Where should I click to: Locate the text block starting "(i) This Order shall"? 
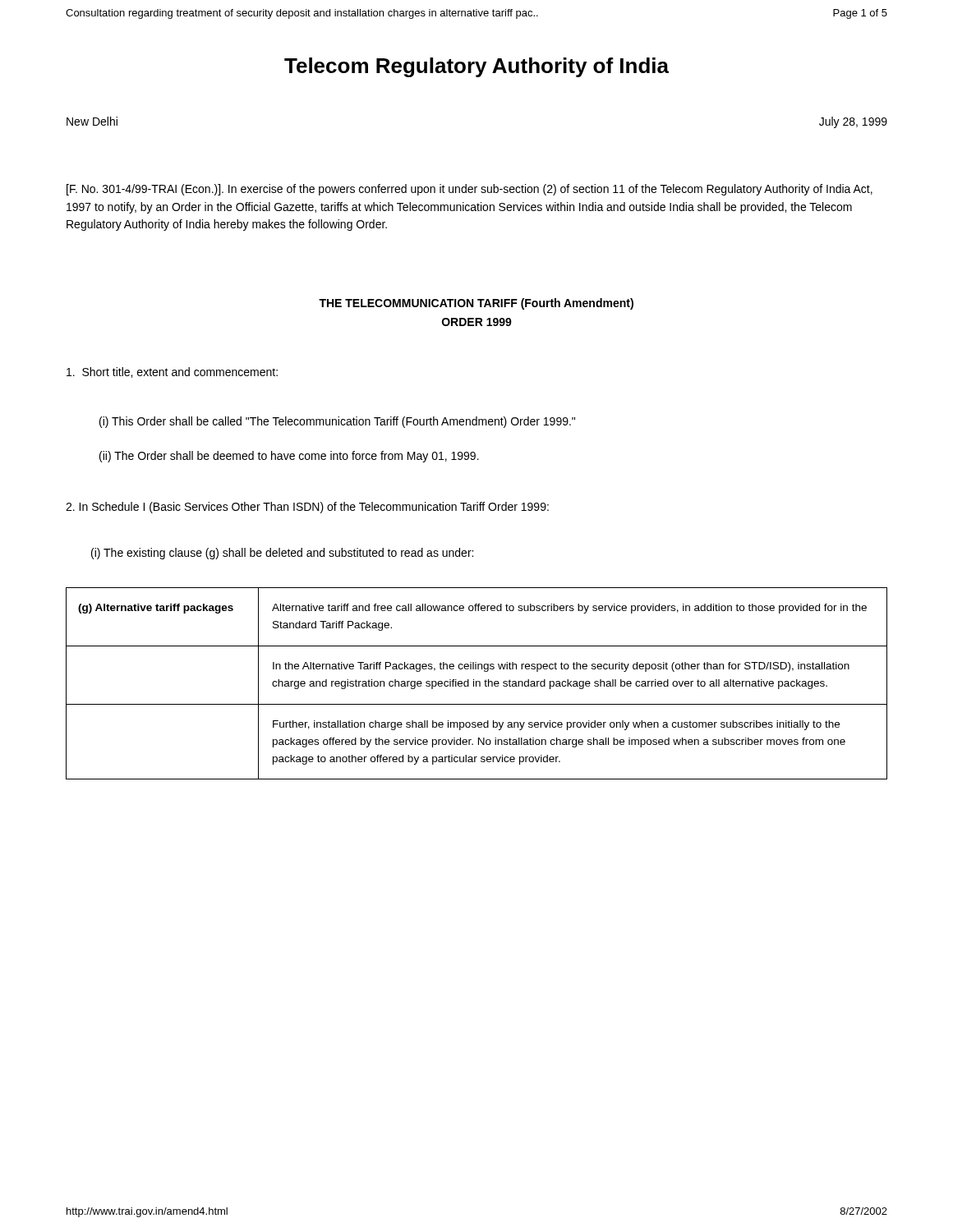click(x=337, y=421)
